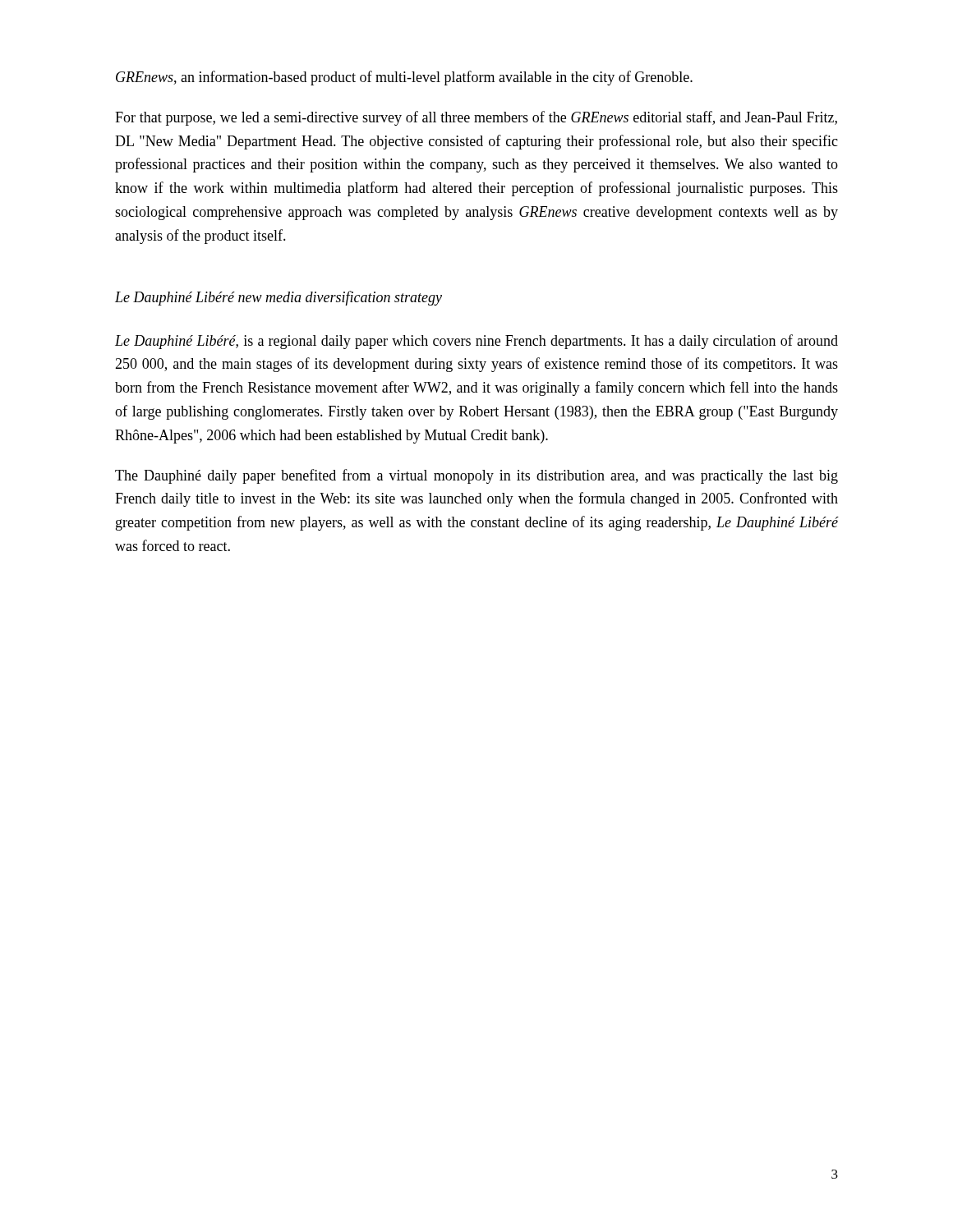Locate the text "Le Dauphiné Libéré new media diversification strategy"
The image size is (953, 1232).
pyautogui.click(x=279, y=297)
